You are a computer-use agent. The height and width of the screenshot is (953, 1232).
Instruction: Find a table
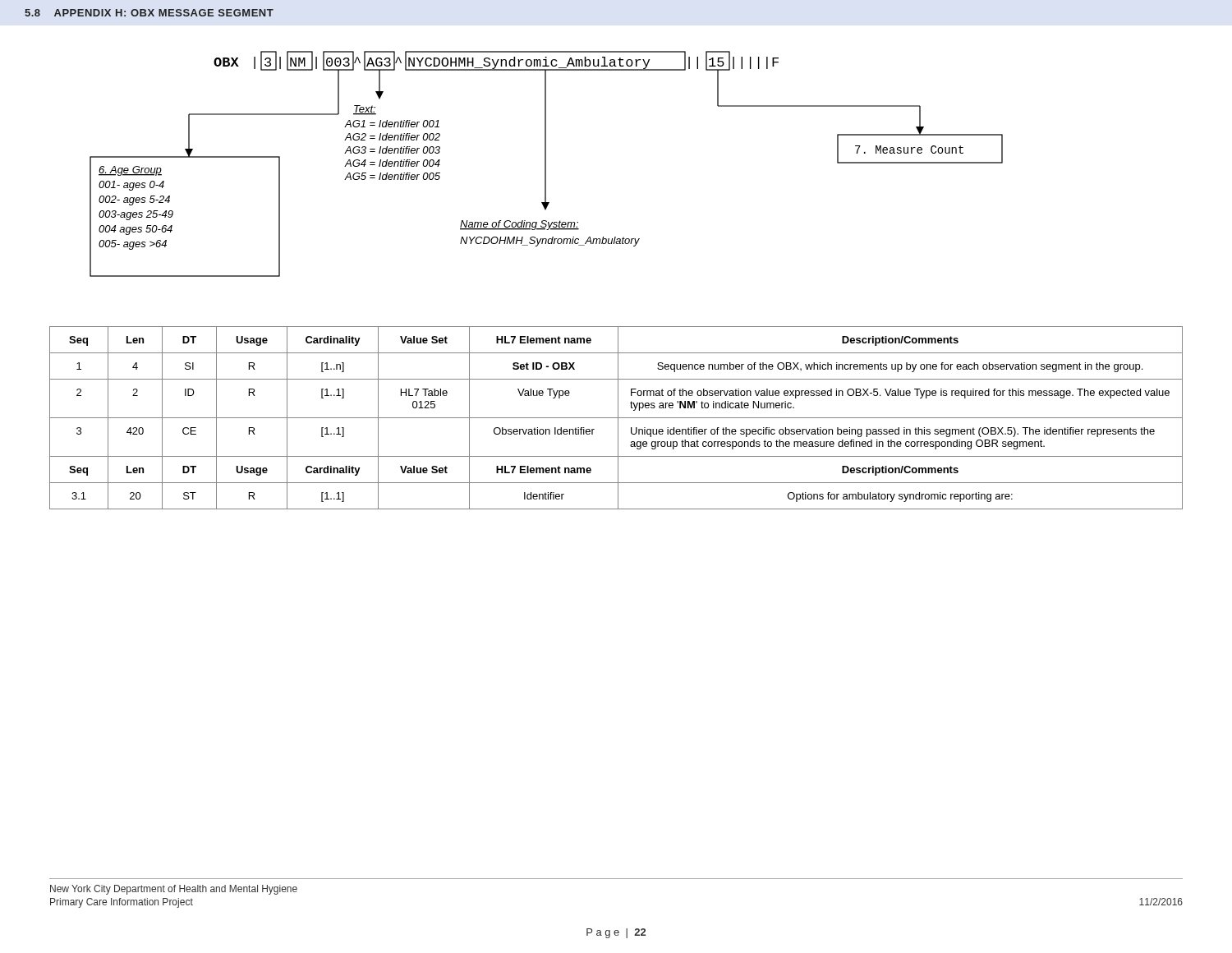(616, 418)
